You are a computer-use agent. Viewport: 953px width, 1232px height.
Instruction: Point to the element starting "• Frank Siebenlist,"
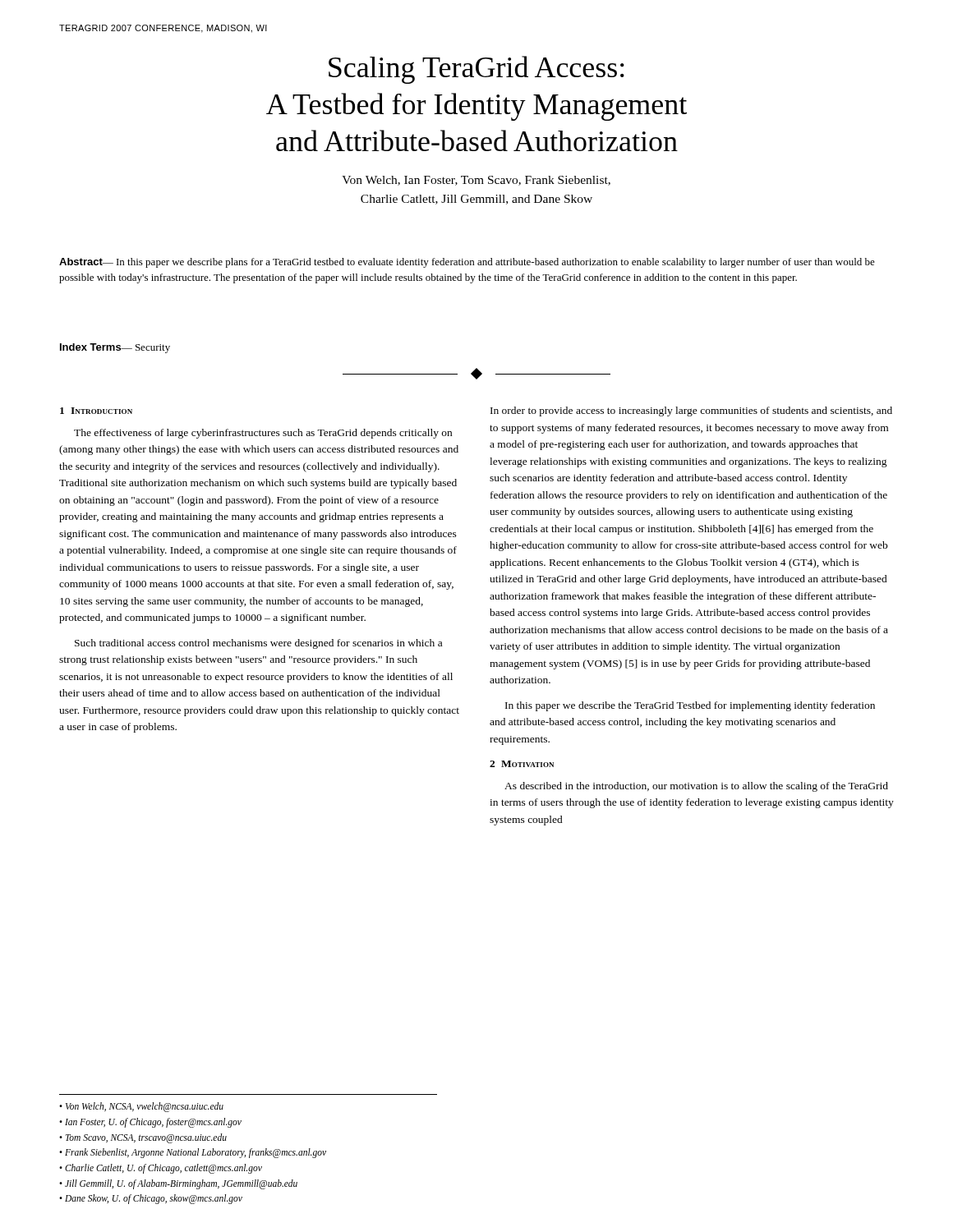(x=193, y=1153)
